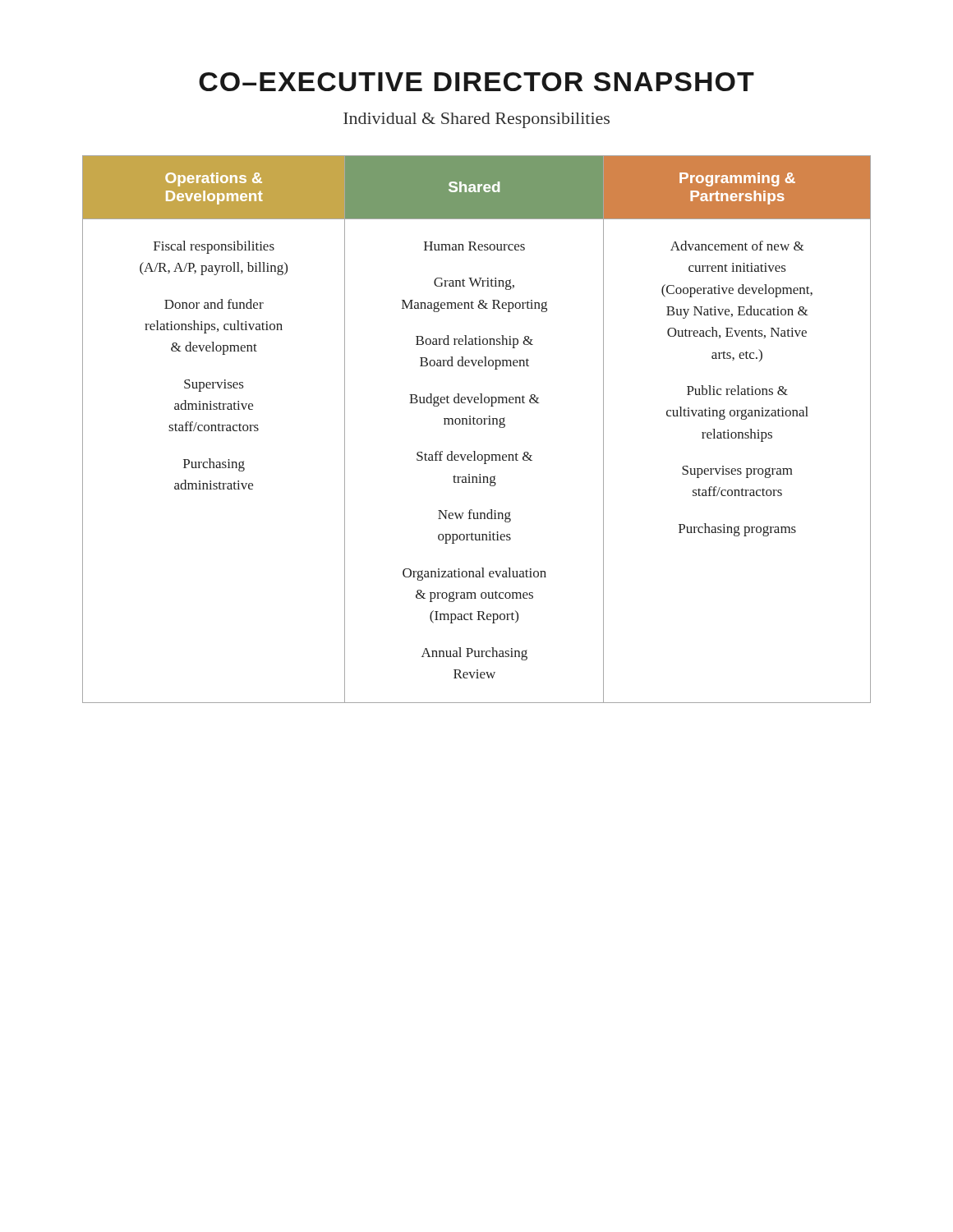953x1232 pixels.
Task: Where does it say "CO–EXECUTIVE DIRECTOR SNAPSHOT"?
Action: (476, 82)
